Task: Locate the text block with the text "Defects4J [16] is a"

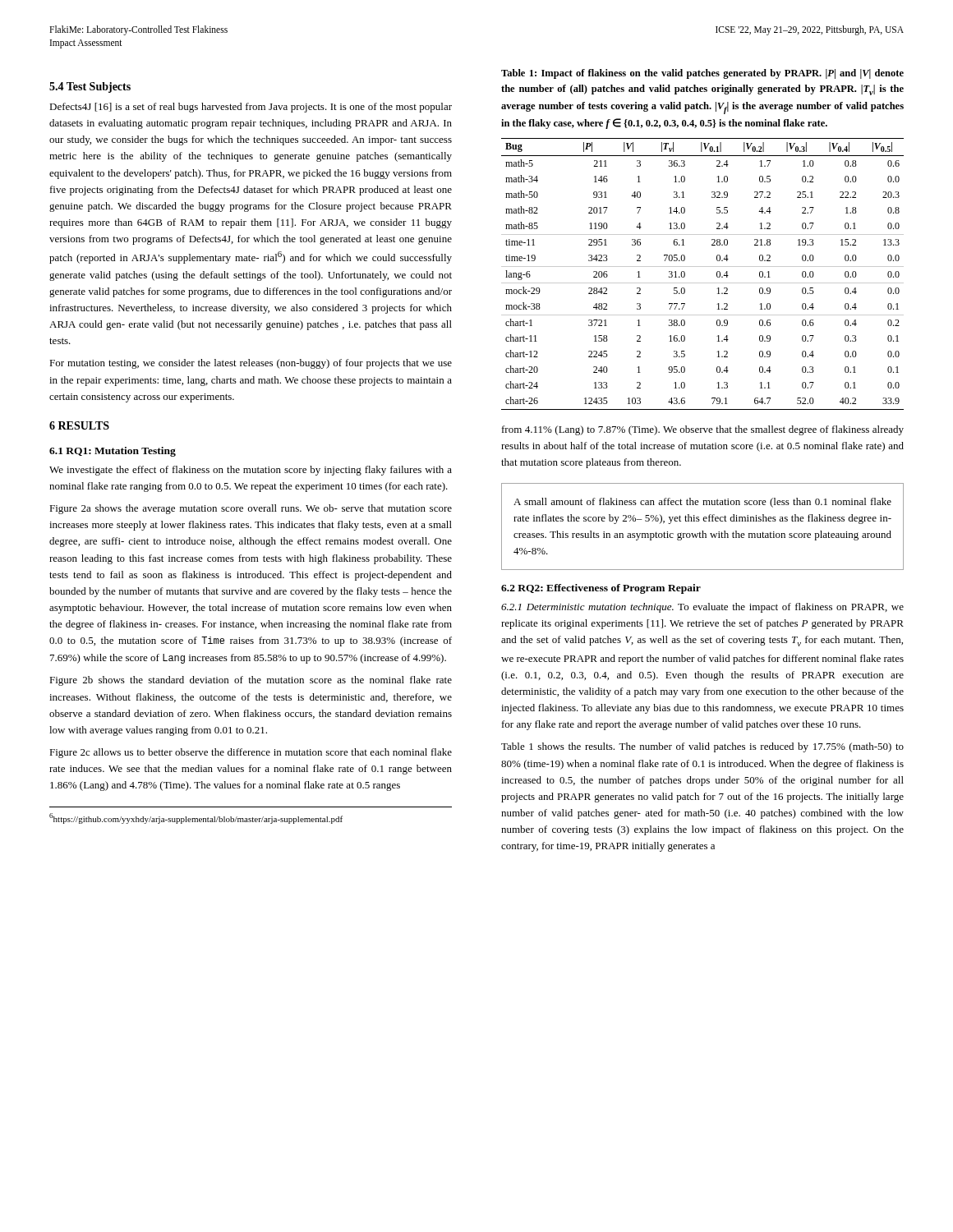Action: [x=251, y=252]
